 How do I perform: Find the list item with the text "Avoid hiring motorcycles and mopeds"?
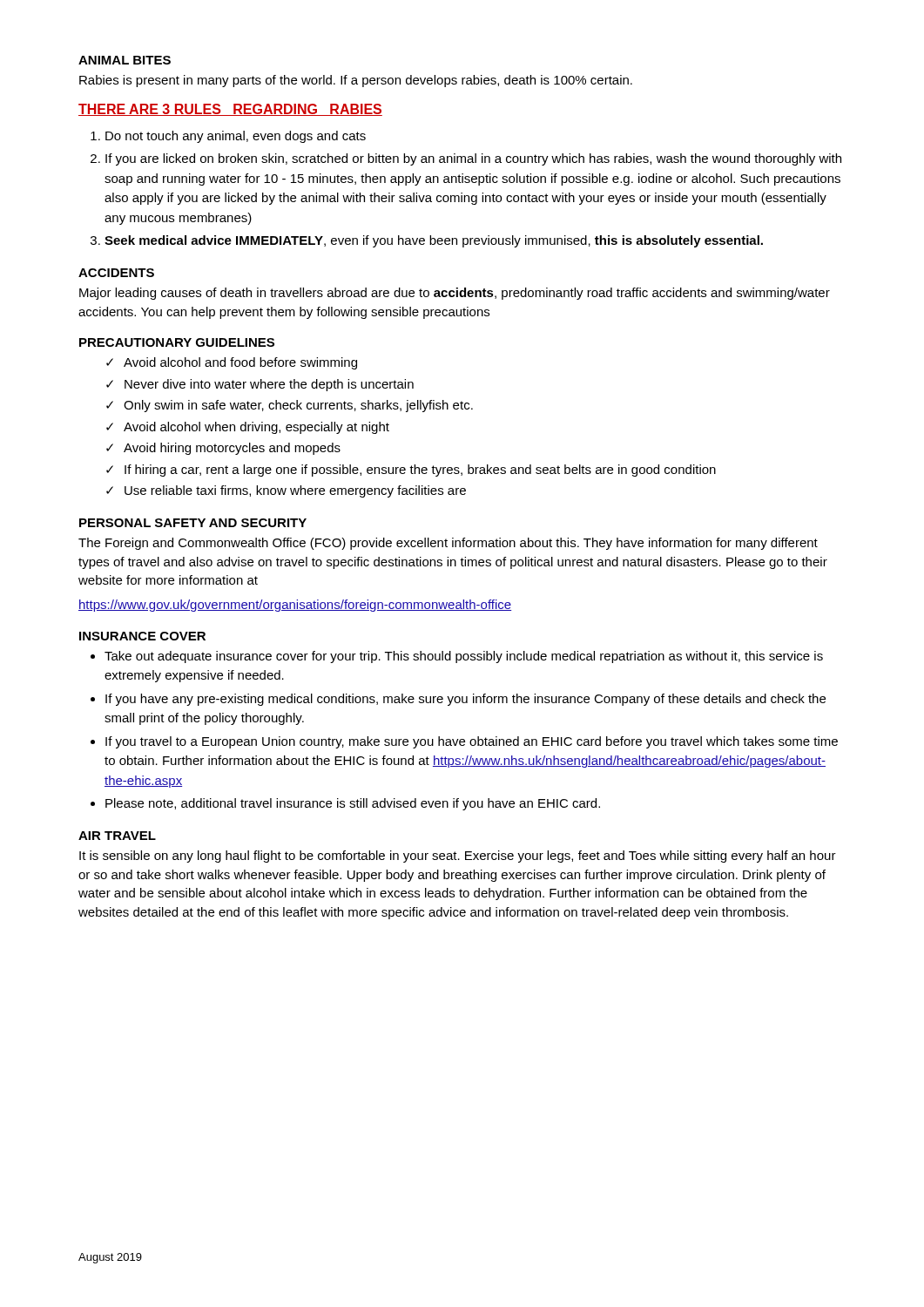pos(232,448)
